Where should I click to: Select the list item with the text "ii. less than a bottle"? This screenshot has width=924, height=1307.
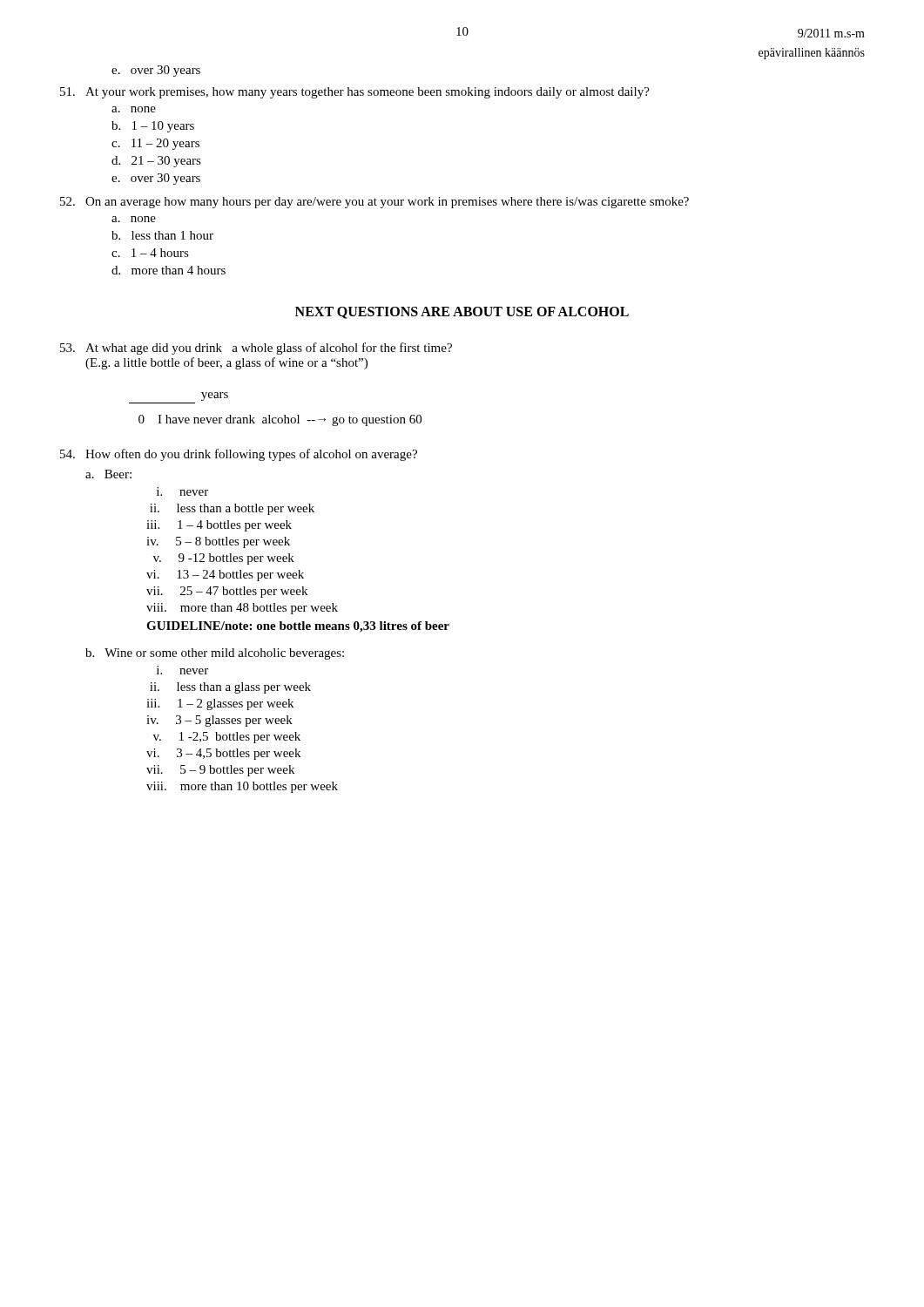pos(230,508)
